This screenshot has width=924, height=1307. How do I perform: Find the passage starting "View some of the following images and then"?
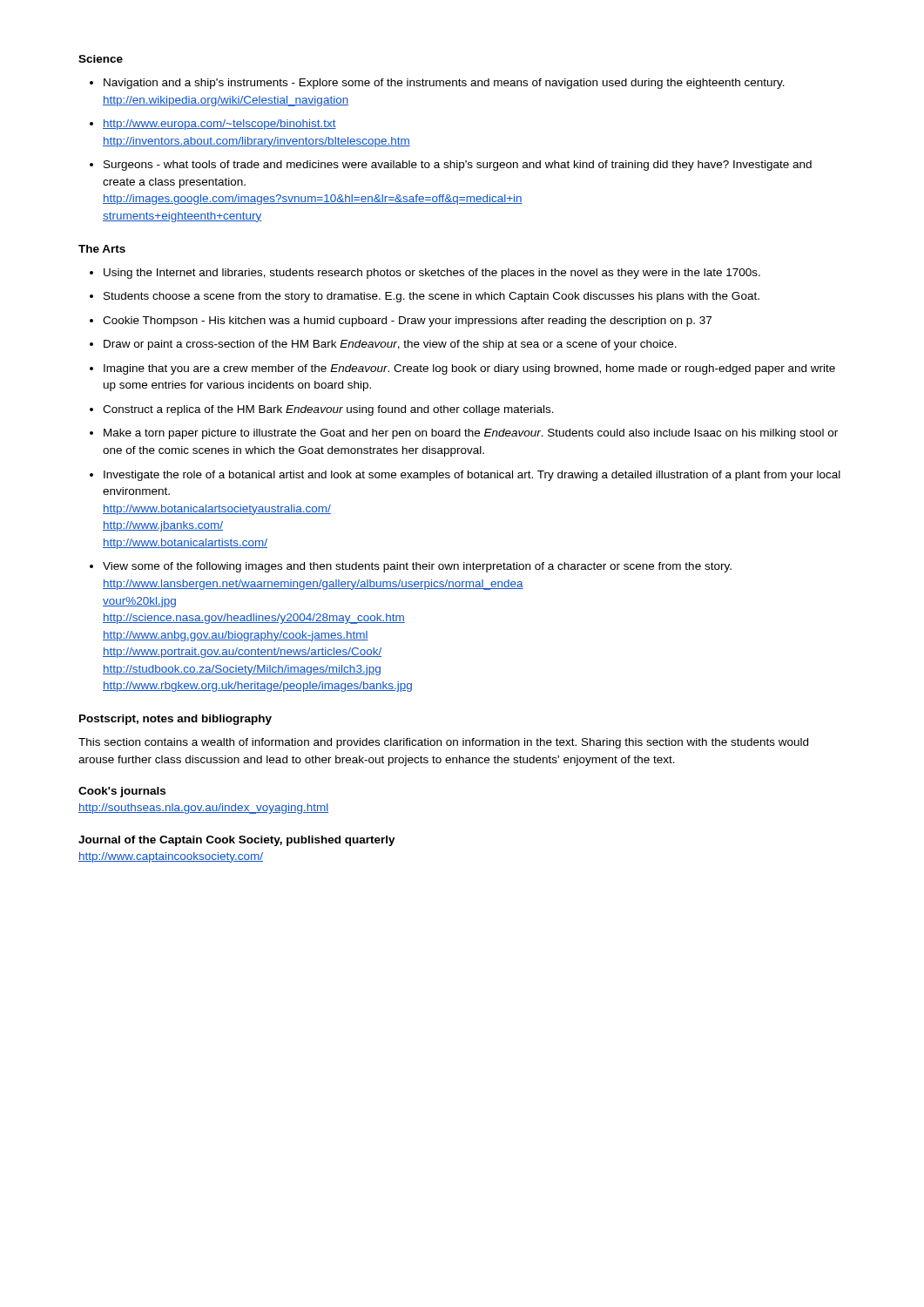[417, 567]
